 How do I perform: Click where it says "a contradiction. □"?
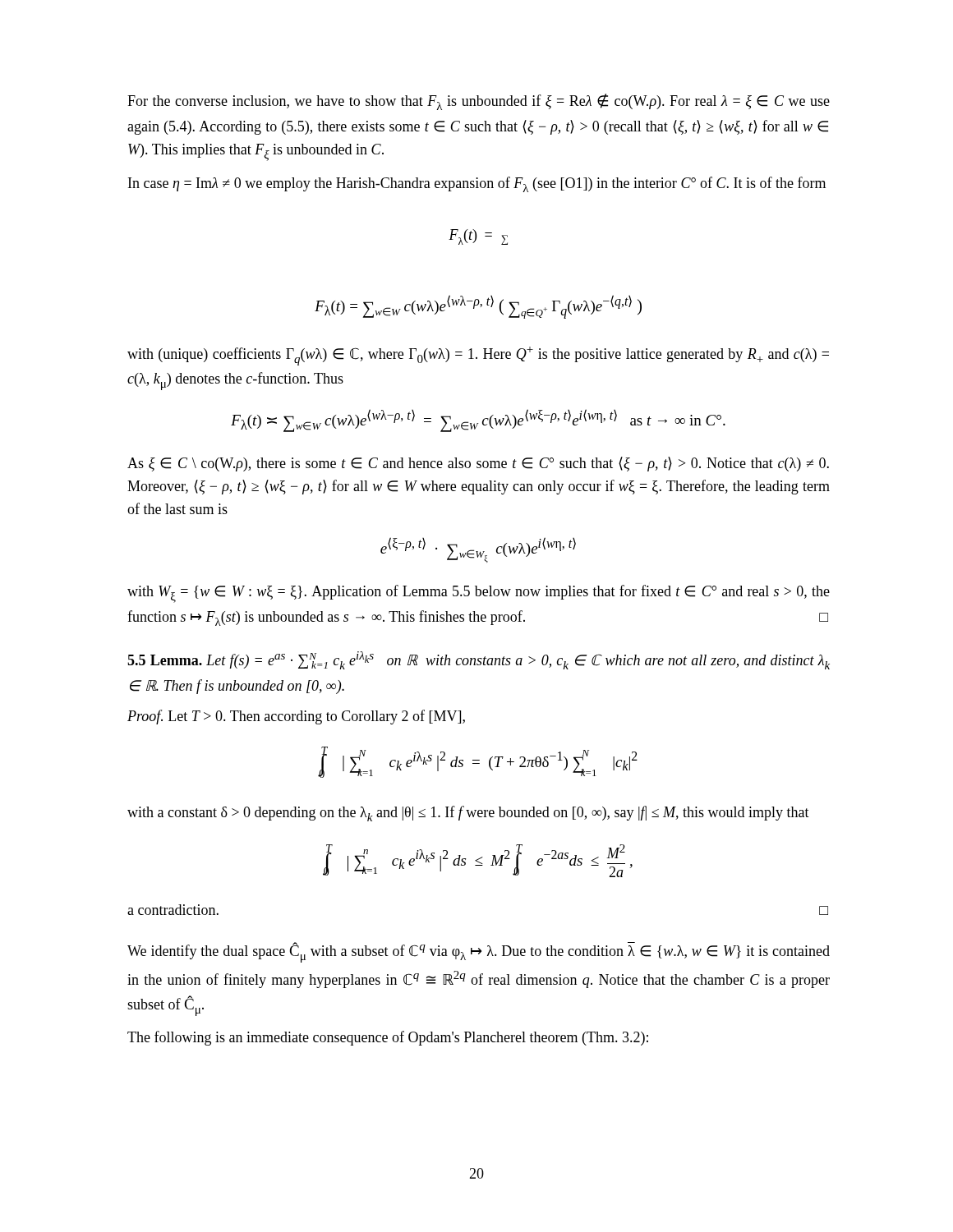(166, 909)
